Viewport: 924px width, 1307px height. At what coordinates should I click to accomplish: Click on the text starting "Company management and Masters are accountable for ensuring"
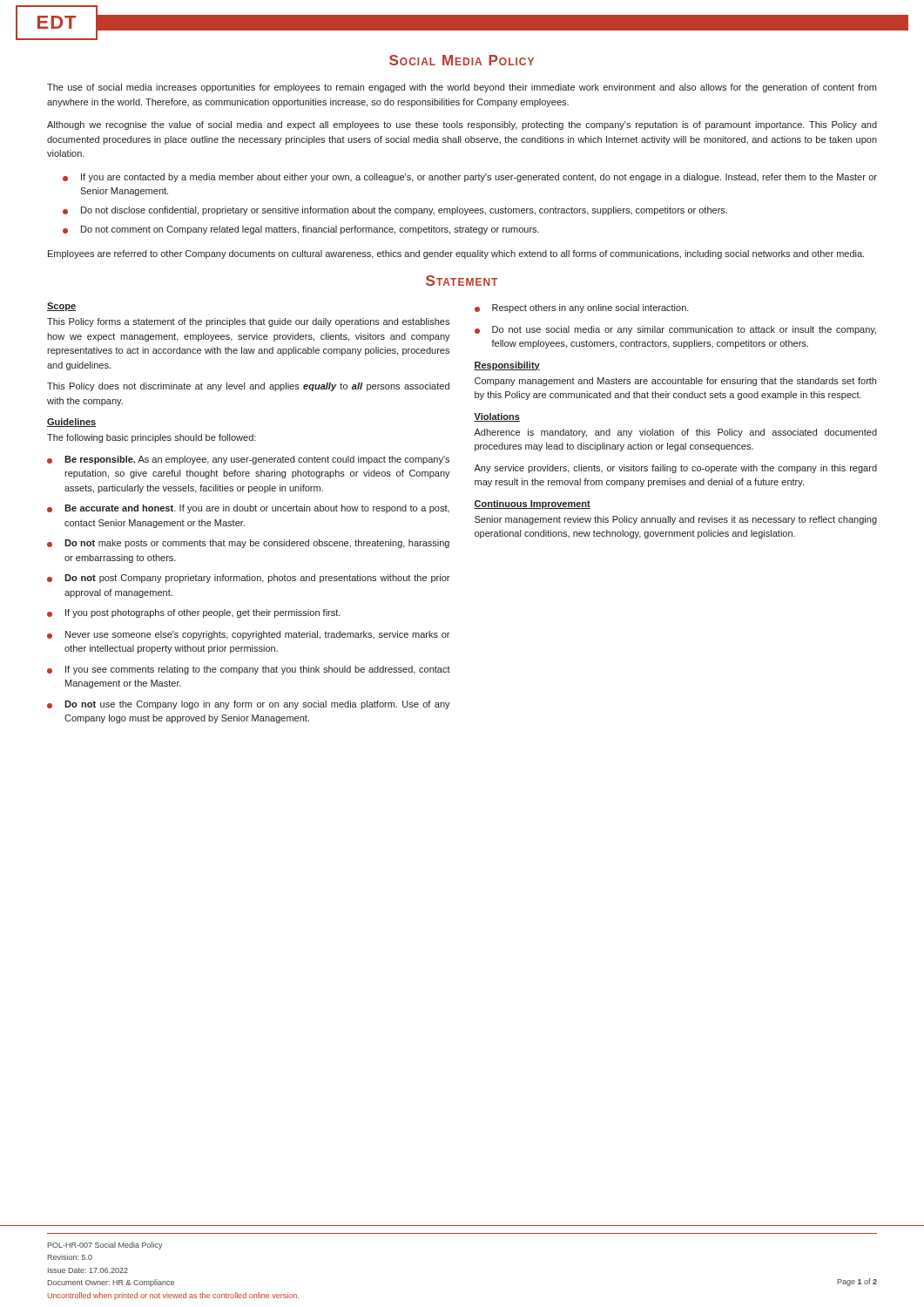click(676, 388)
